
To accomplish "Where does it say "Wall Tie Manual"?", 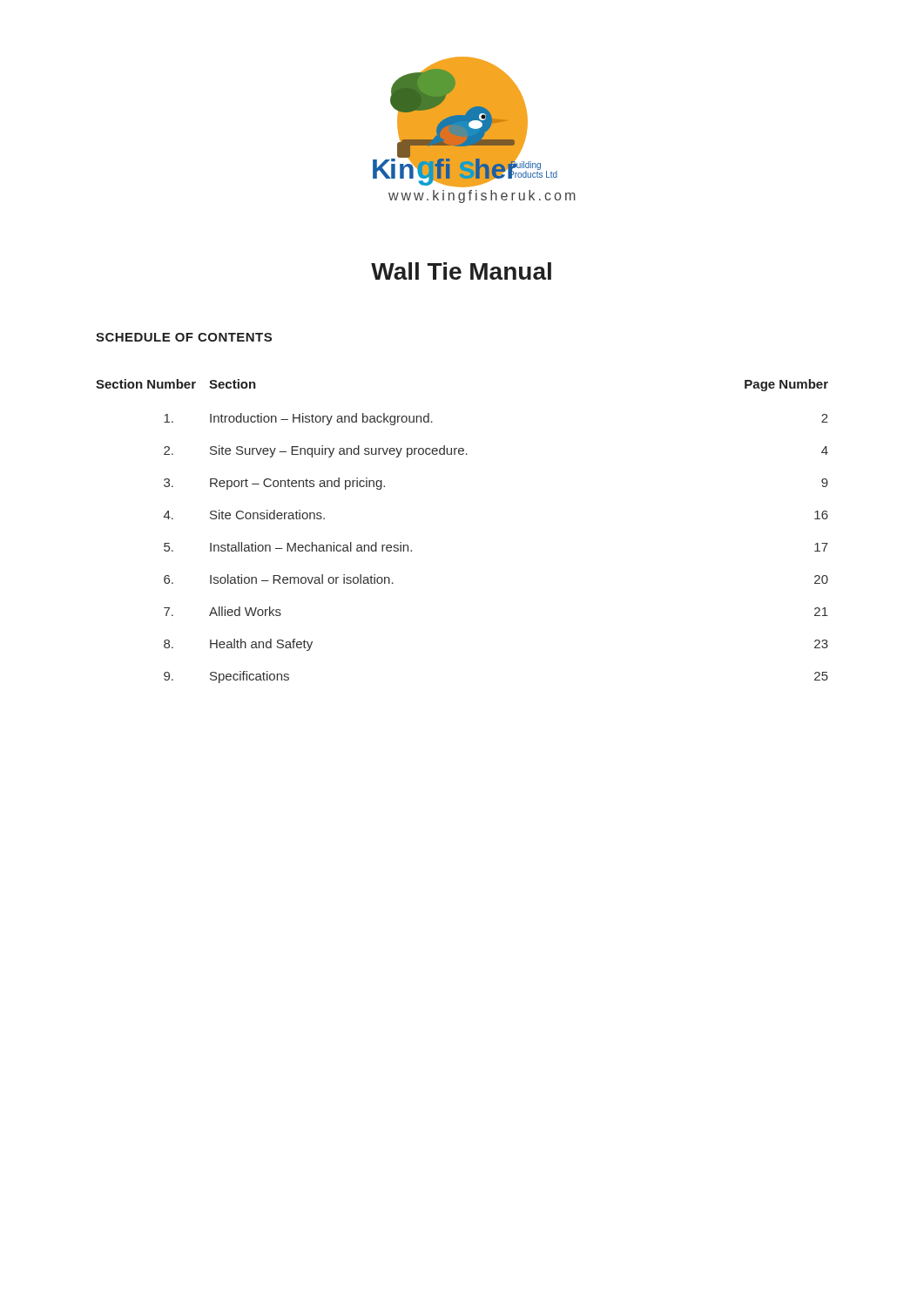I will click(462, 271).
